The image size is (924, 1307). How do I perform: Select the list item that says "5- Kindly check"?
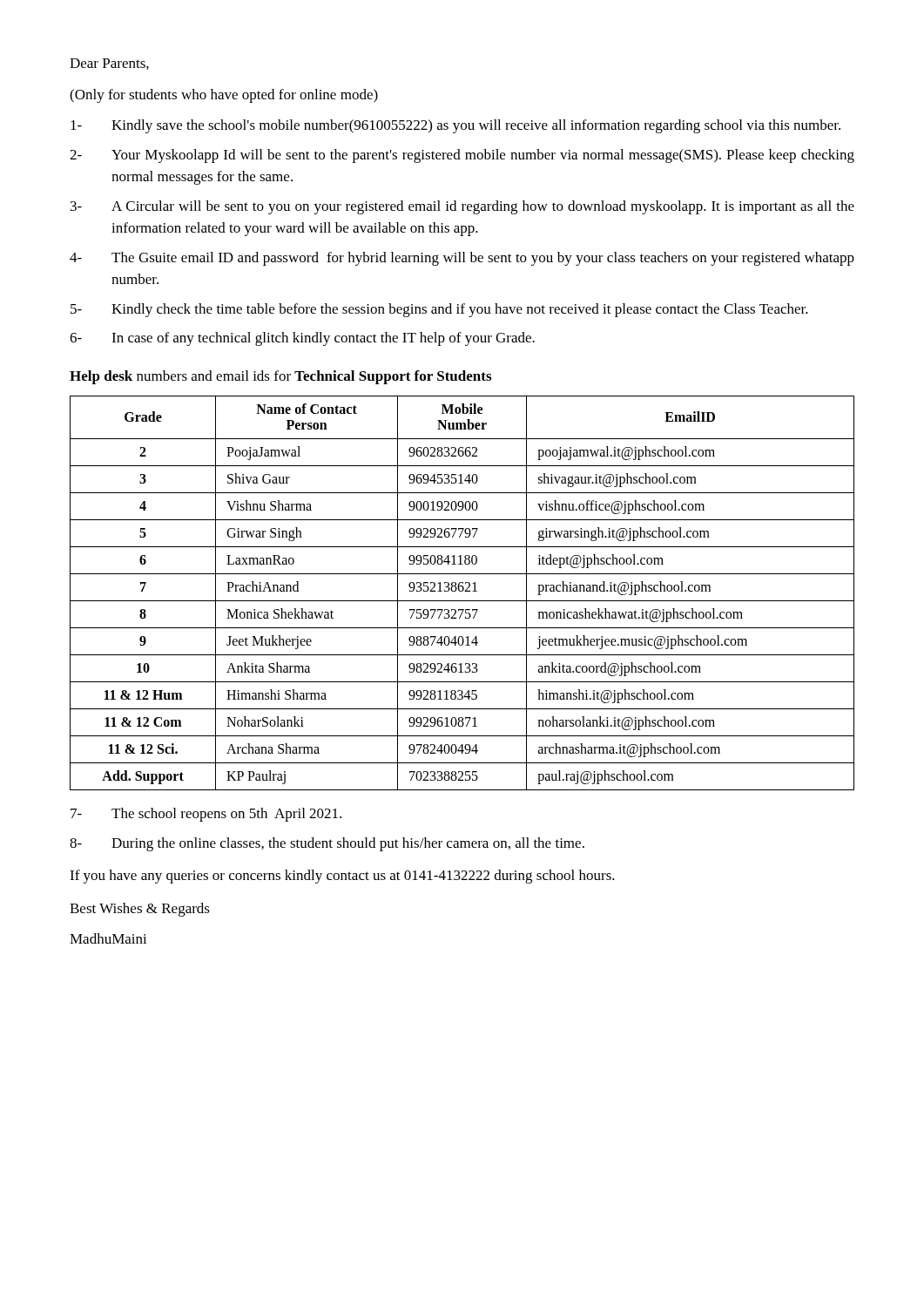pyautogui.click(x=462, y=309)
